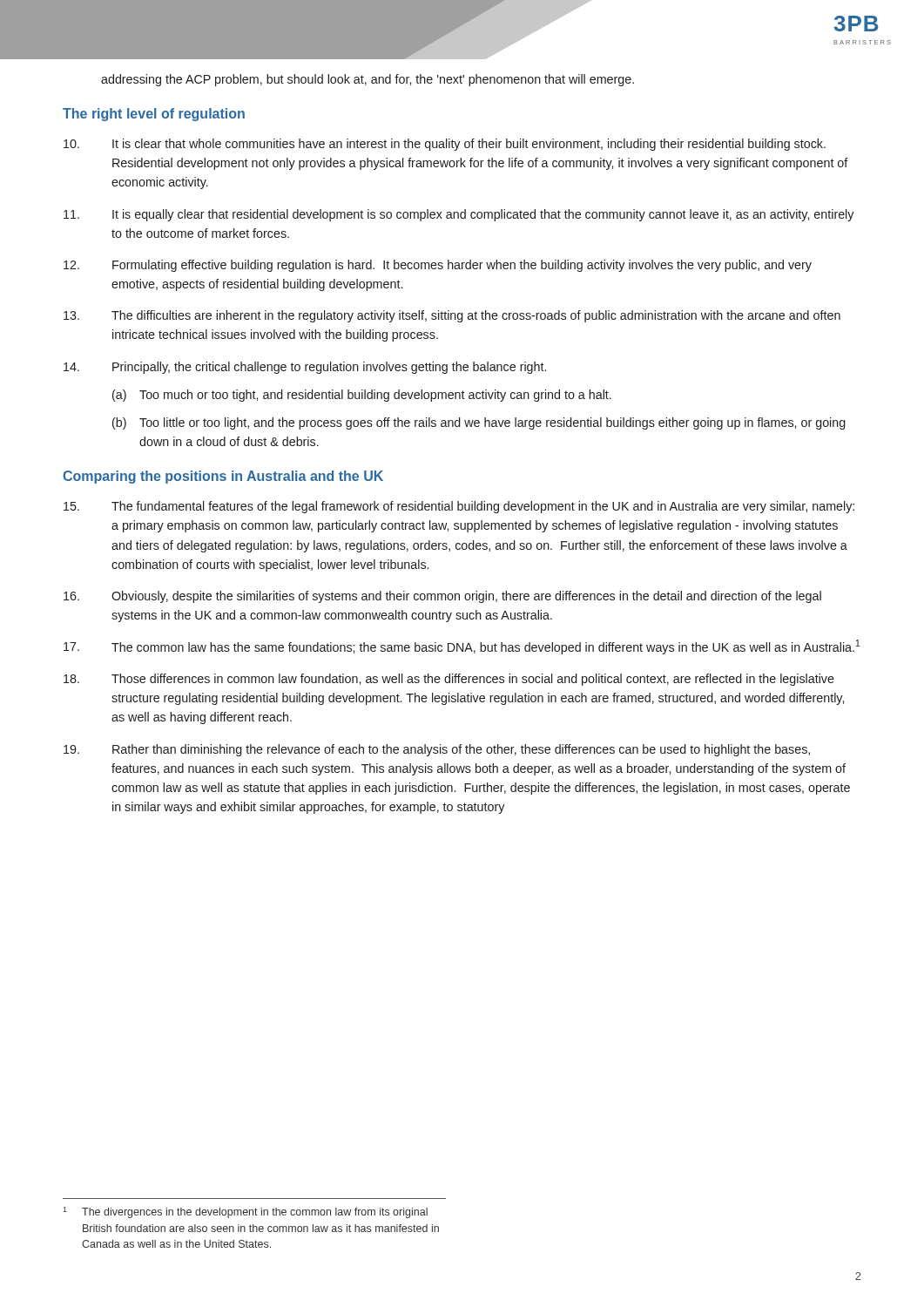Find the block on this page that starts "12. Formulating effective building regulation"
The image size is (924, 1307).
click(462, 275)
